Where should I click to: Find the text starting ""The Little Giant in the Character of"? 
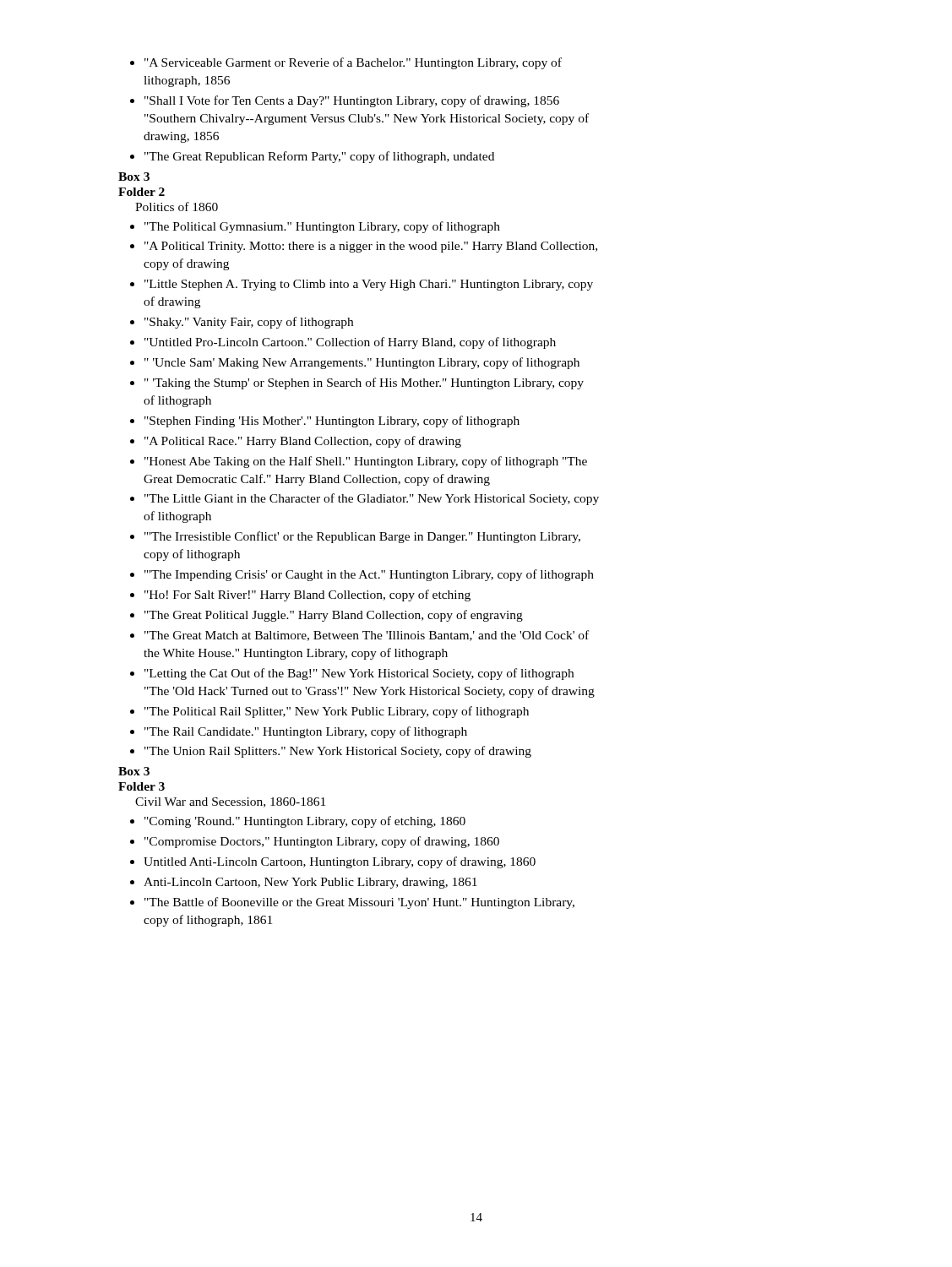pos(371,507)
